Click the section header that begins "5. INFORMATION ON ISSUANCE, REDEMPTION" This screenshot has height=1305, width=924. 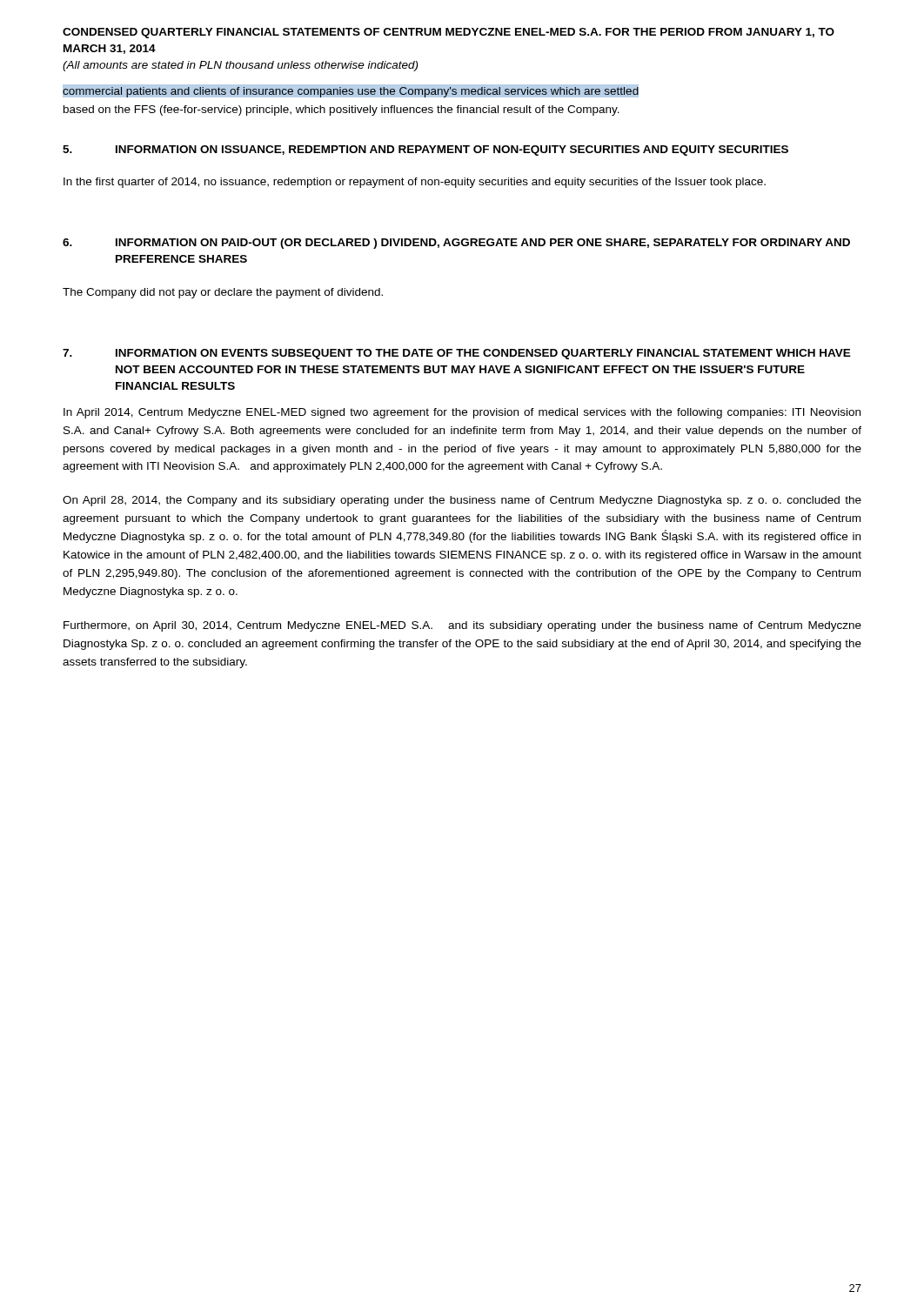[426, 150]
